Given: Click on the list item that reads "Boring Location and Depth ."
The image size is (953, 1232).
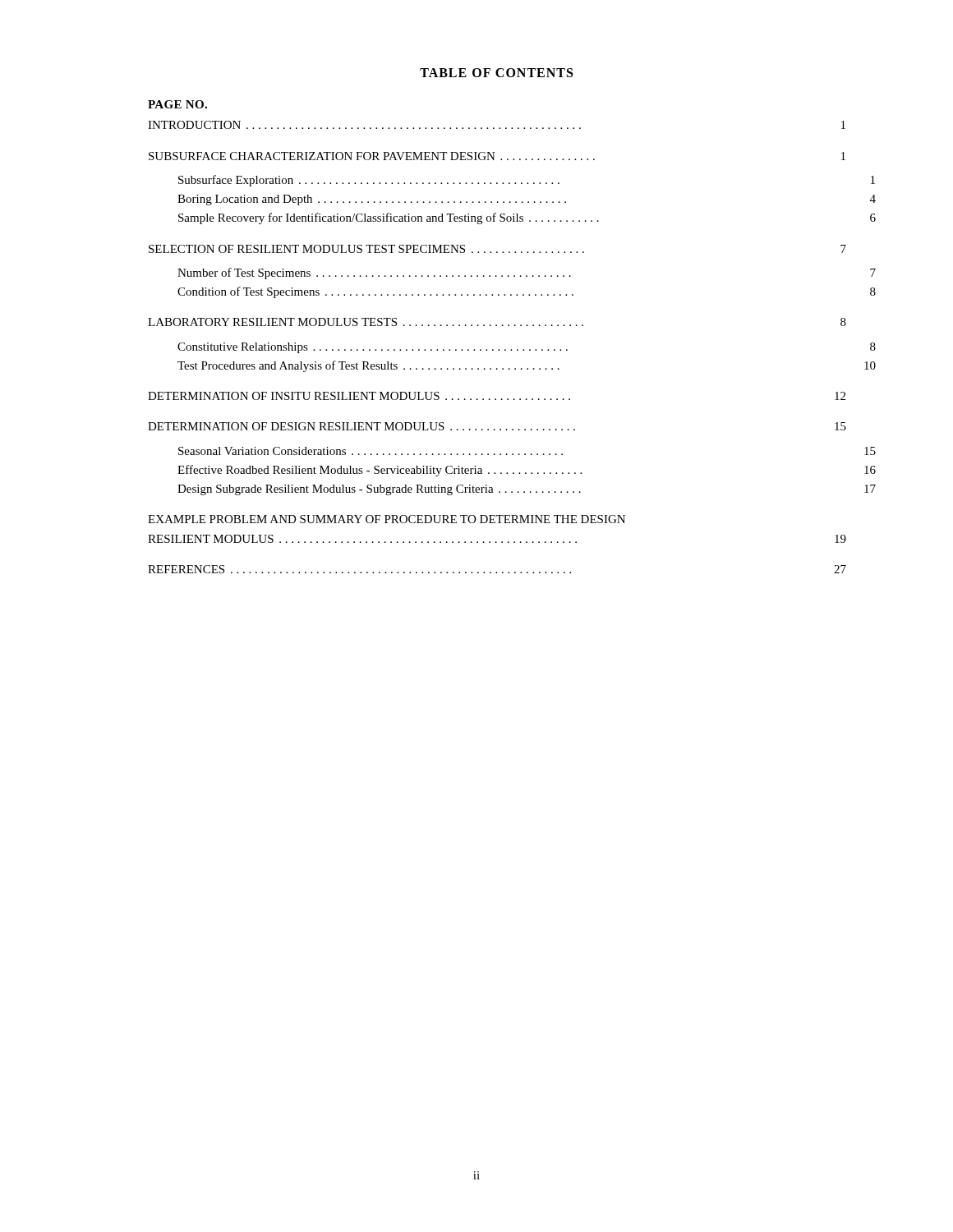Looking at the screenshot, I should pos(527,199).
